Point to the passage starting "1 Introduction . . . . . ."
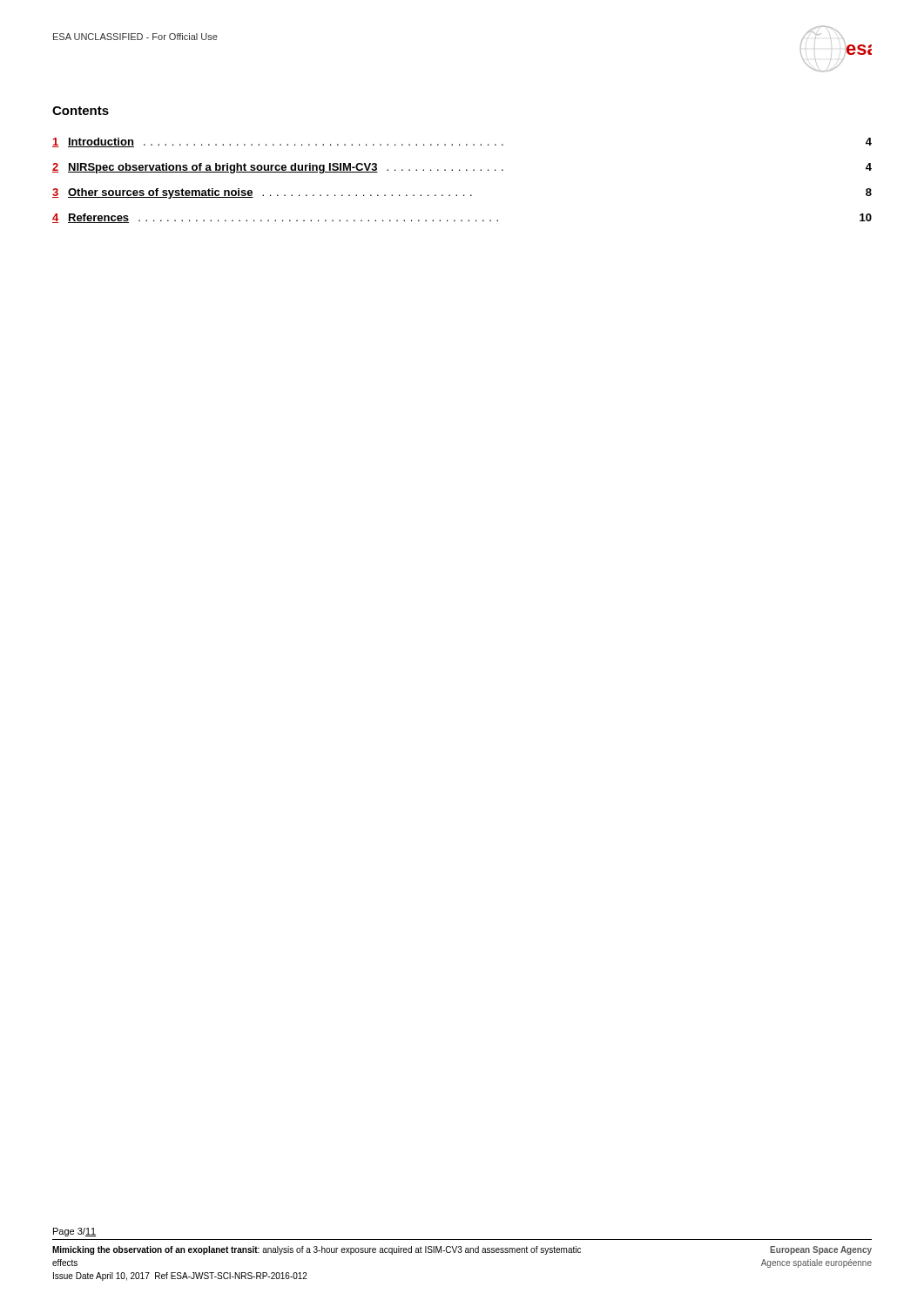924x1307 pixels. (462, 142)
